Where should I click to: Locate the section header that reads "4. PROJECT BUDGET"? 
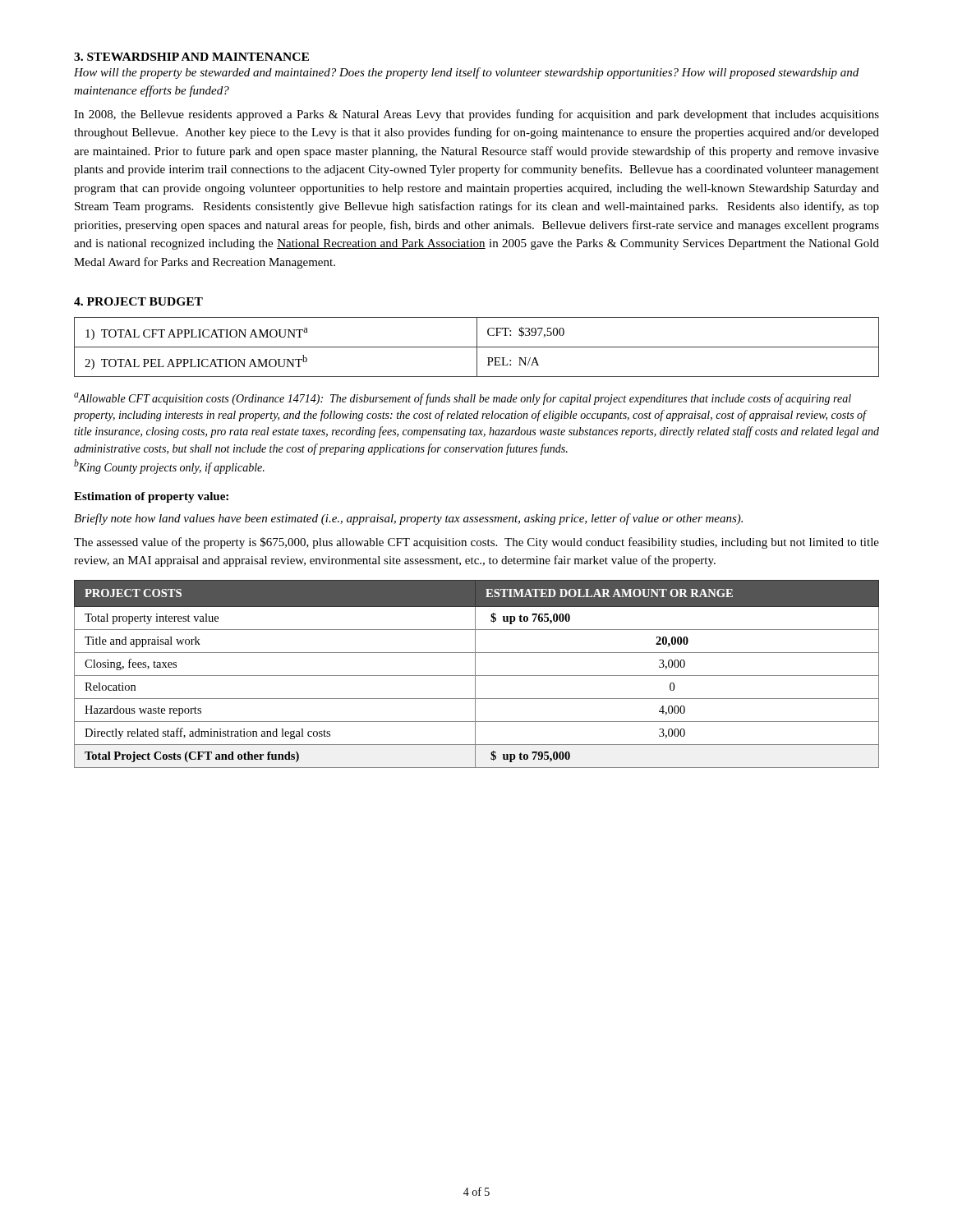(138, 301)
